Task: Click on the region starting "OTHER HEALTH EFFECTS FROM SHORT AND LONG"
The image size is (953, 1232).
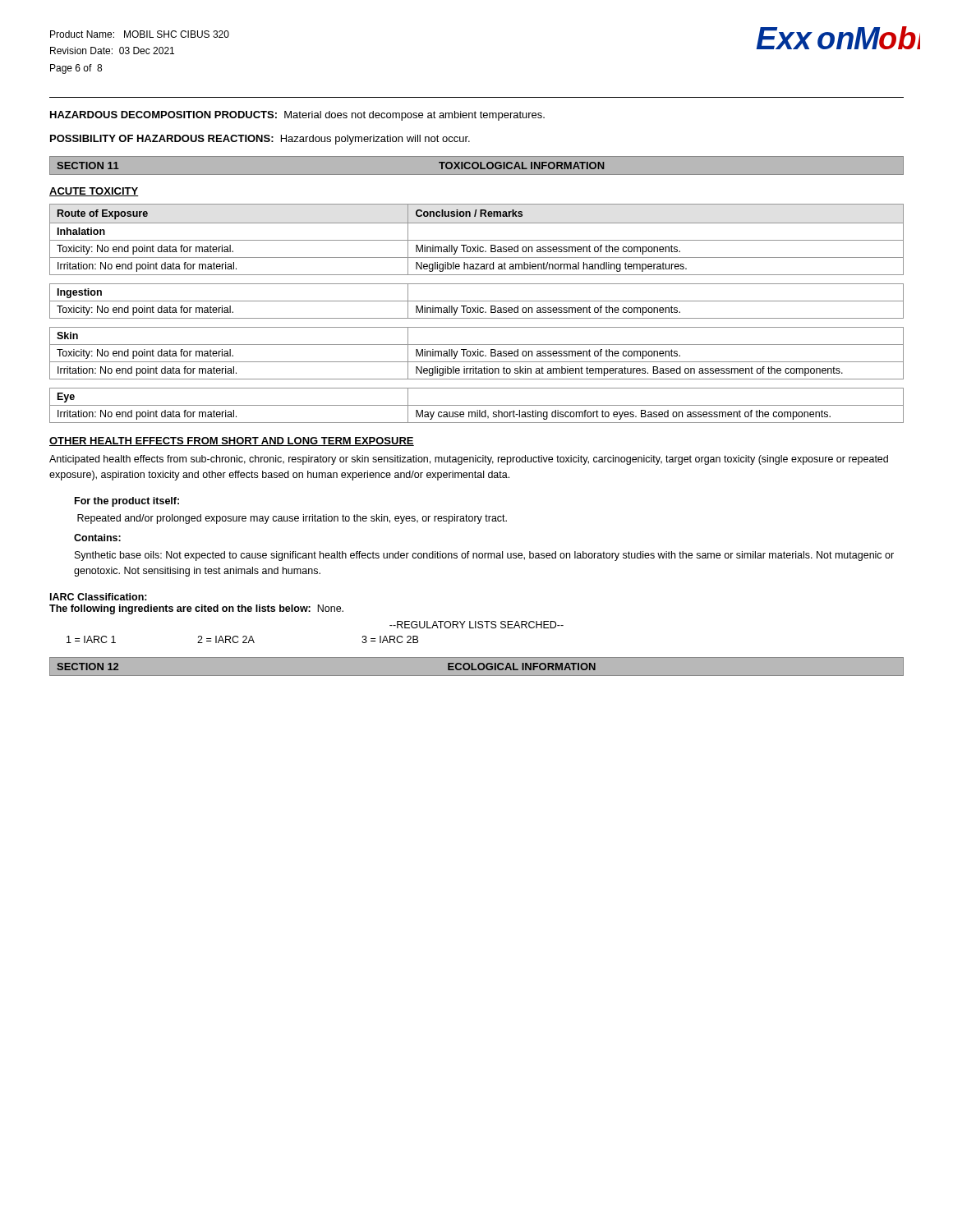Action: click(x=231, y=441)
